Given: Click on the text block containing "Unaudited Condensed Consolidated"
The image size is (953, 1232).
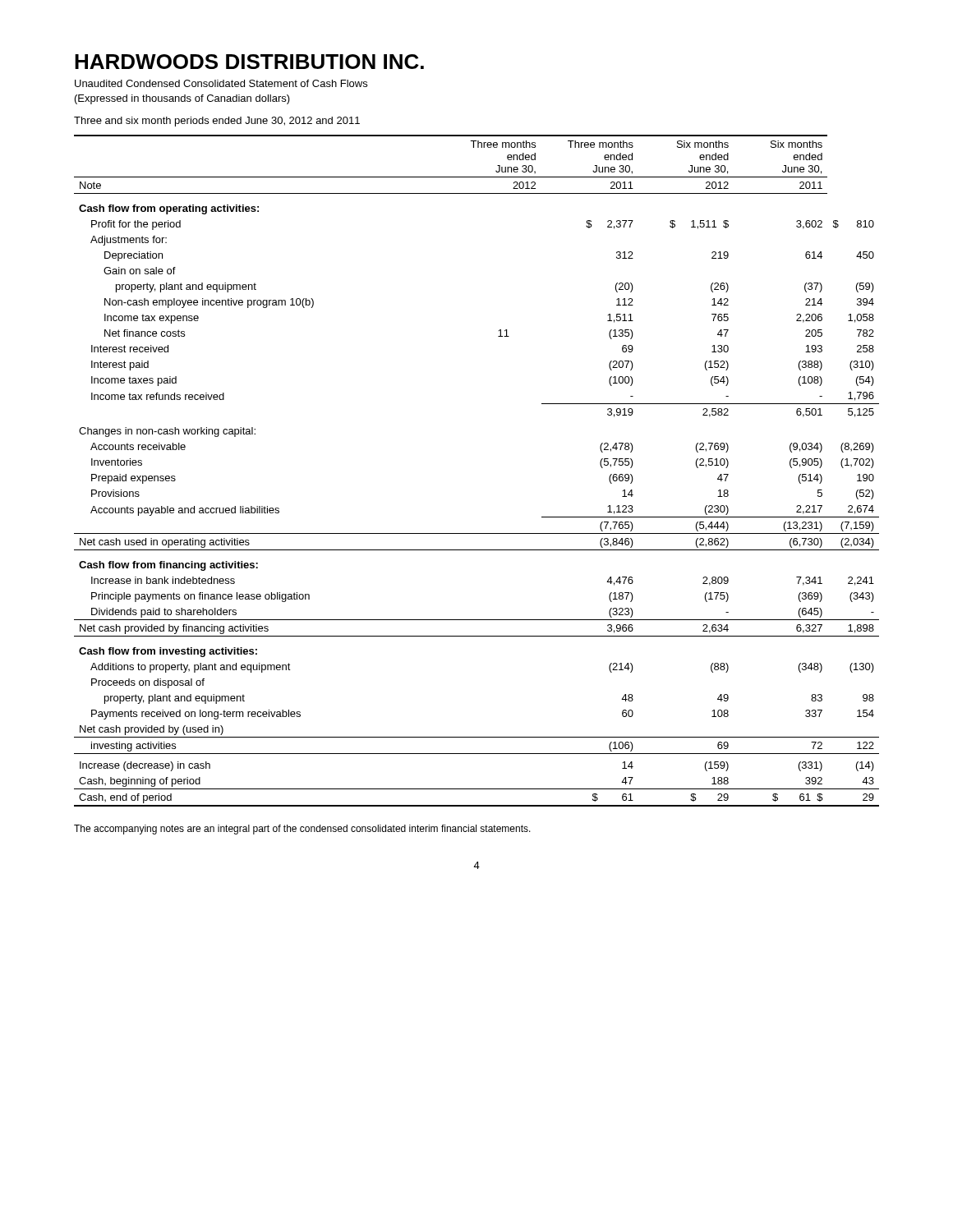Looking at the screenshot, I should click(x=221, y=91).
